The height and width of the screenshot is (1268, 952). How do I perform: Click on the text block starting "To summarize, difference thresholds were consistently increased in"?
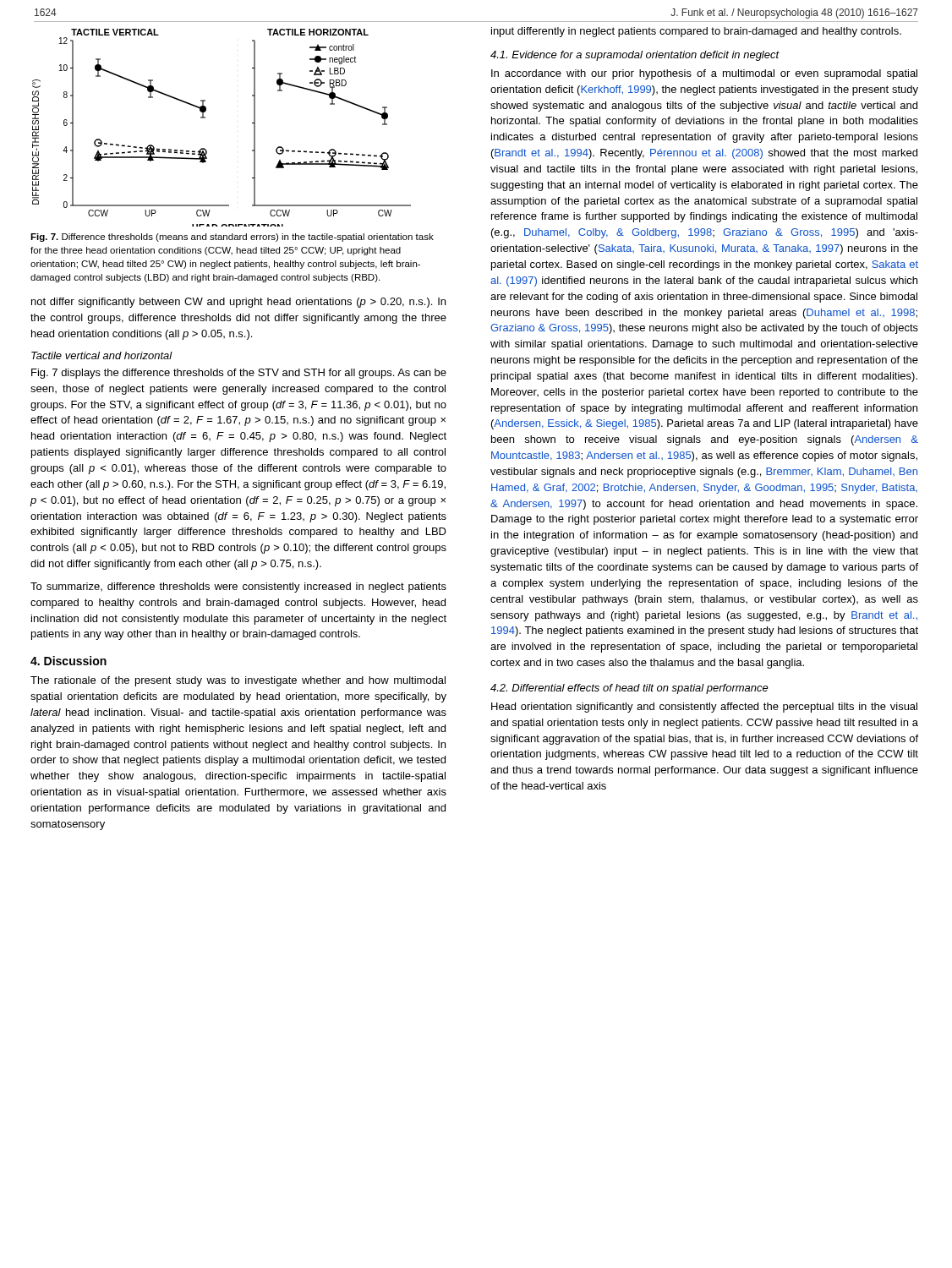pyautogui.click(x=238, y=610)
